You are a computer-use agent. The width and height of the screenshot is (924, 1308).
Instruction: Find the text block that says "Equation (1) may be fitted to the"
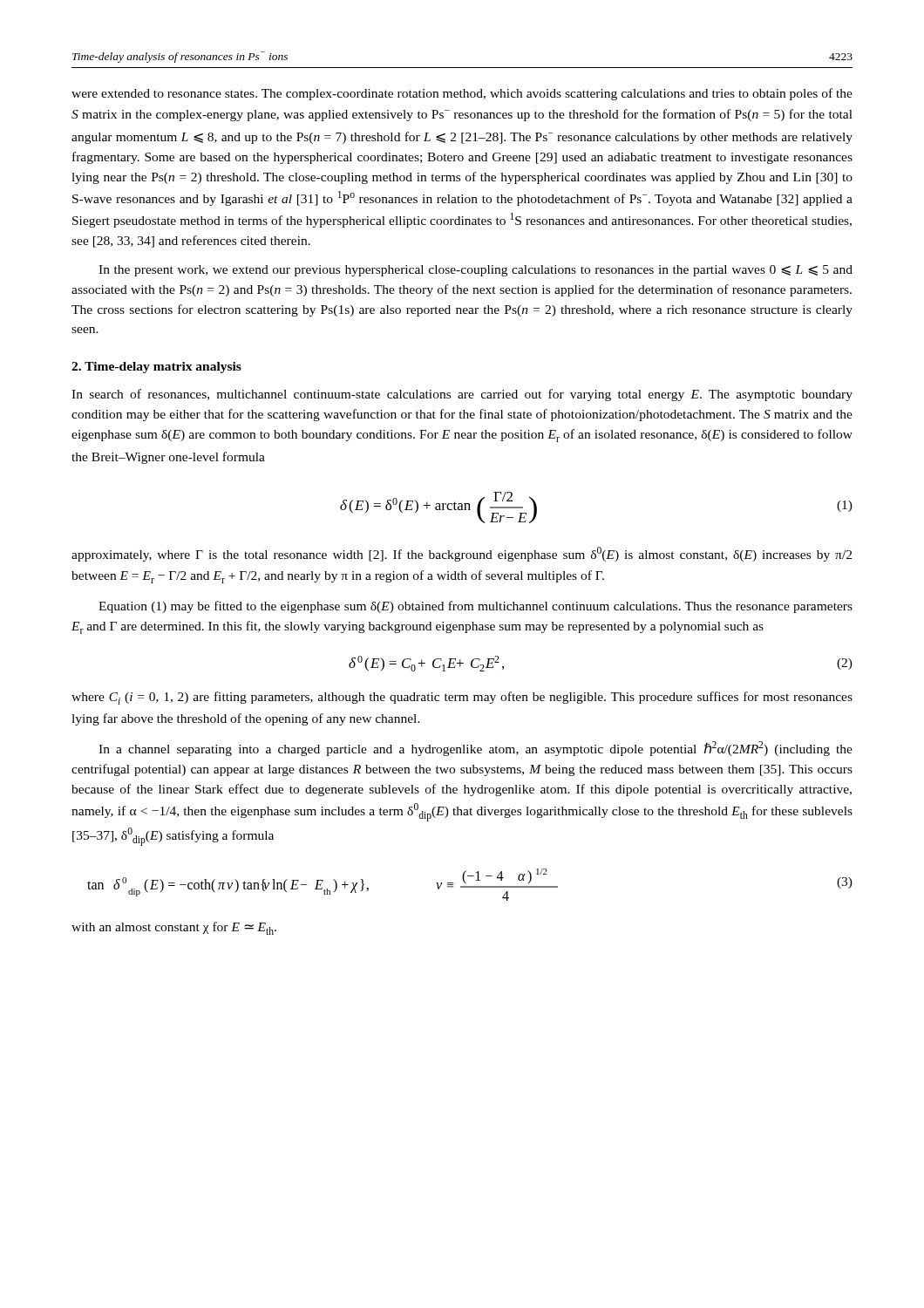point(462,617)
